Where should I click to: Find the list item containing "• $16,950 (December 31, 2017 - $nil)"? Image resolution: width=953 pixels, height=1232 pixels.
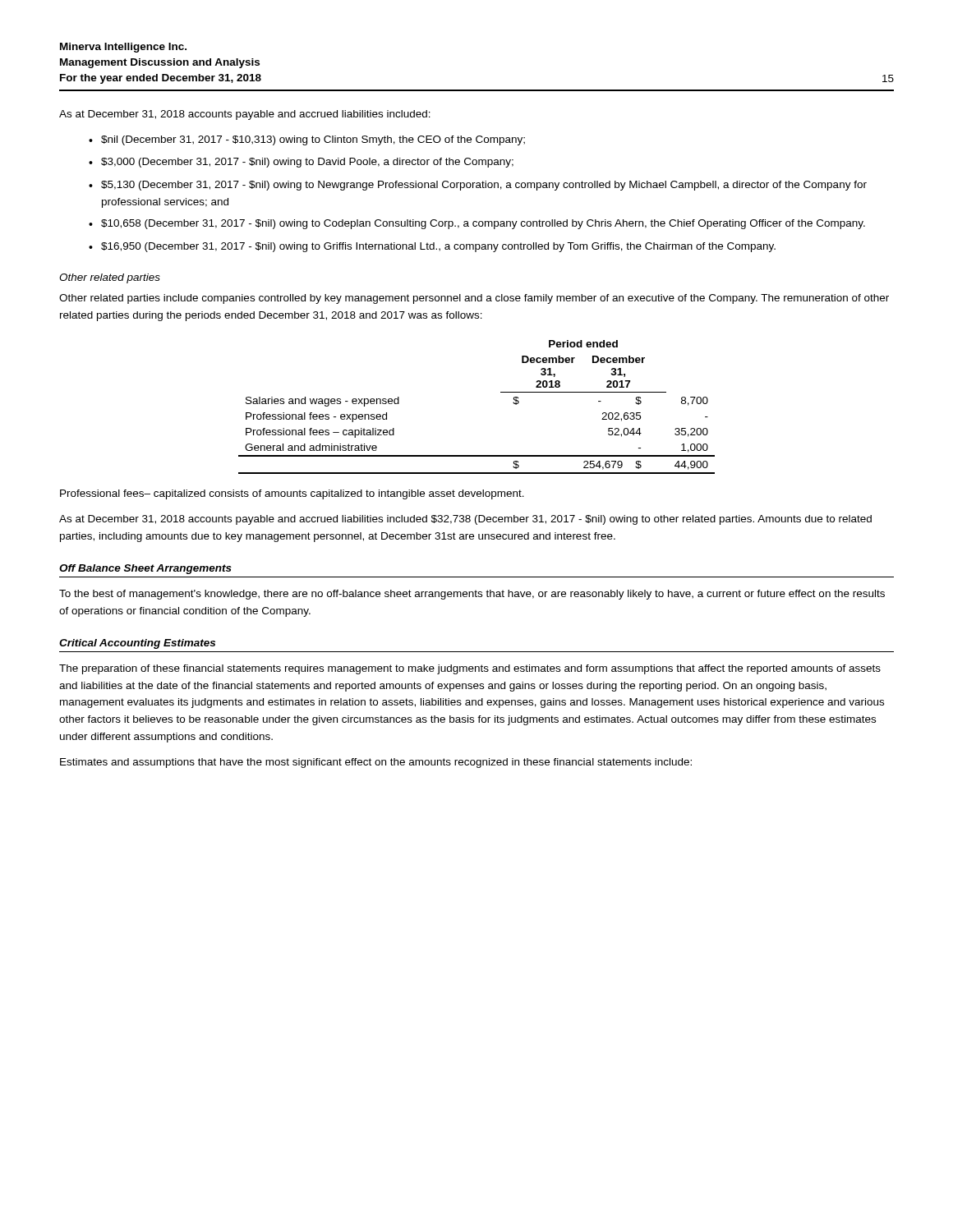pyautogui.click(x=491, y=247)
